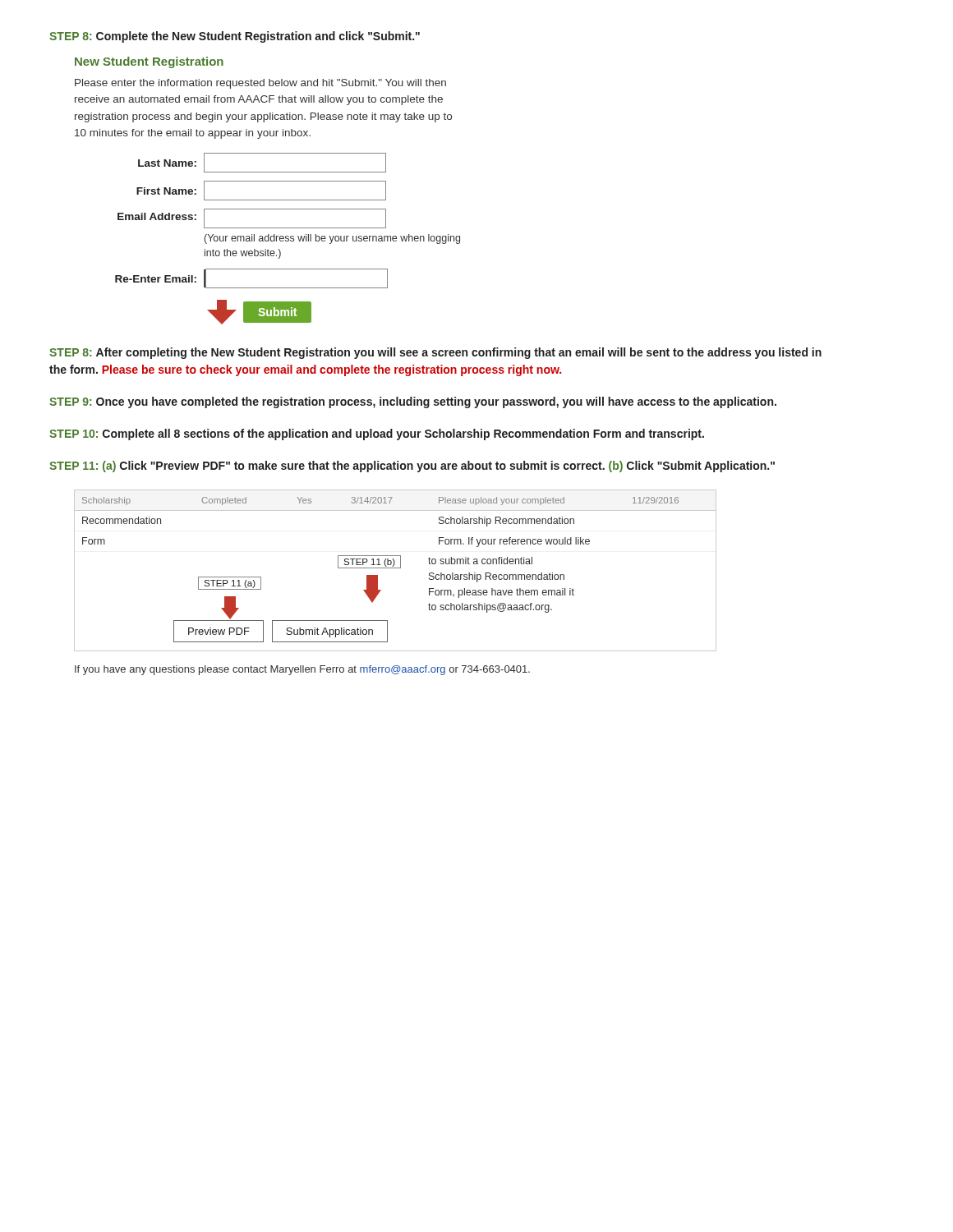Locate the block of text that opens with "STEP 10: Complete all 8 sections of"
Screen dimensions: 1232x953
click(377, 434)
